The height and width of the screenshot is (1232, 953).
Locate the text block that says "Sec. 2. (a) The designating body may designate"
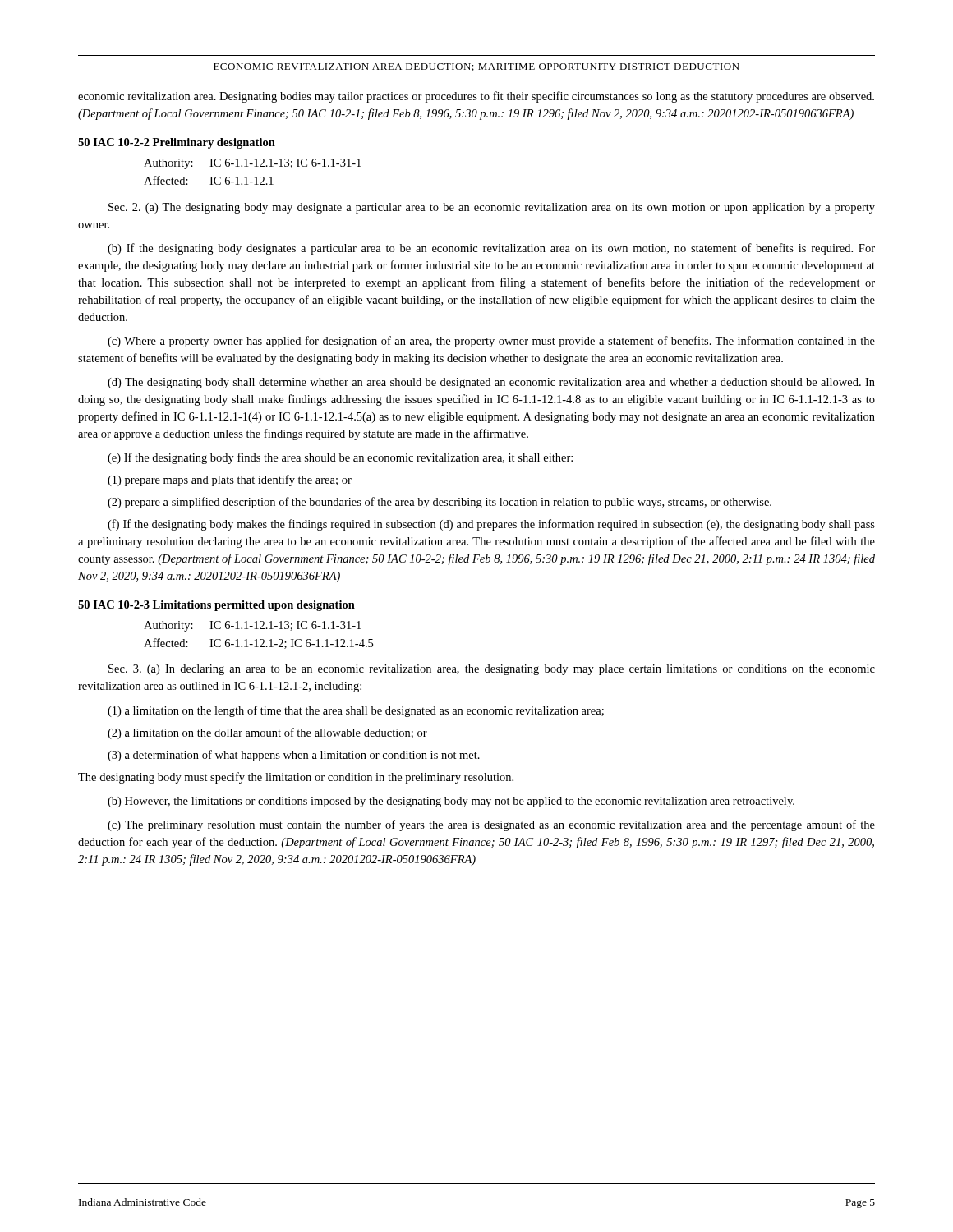coord(476,216)
